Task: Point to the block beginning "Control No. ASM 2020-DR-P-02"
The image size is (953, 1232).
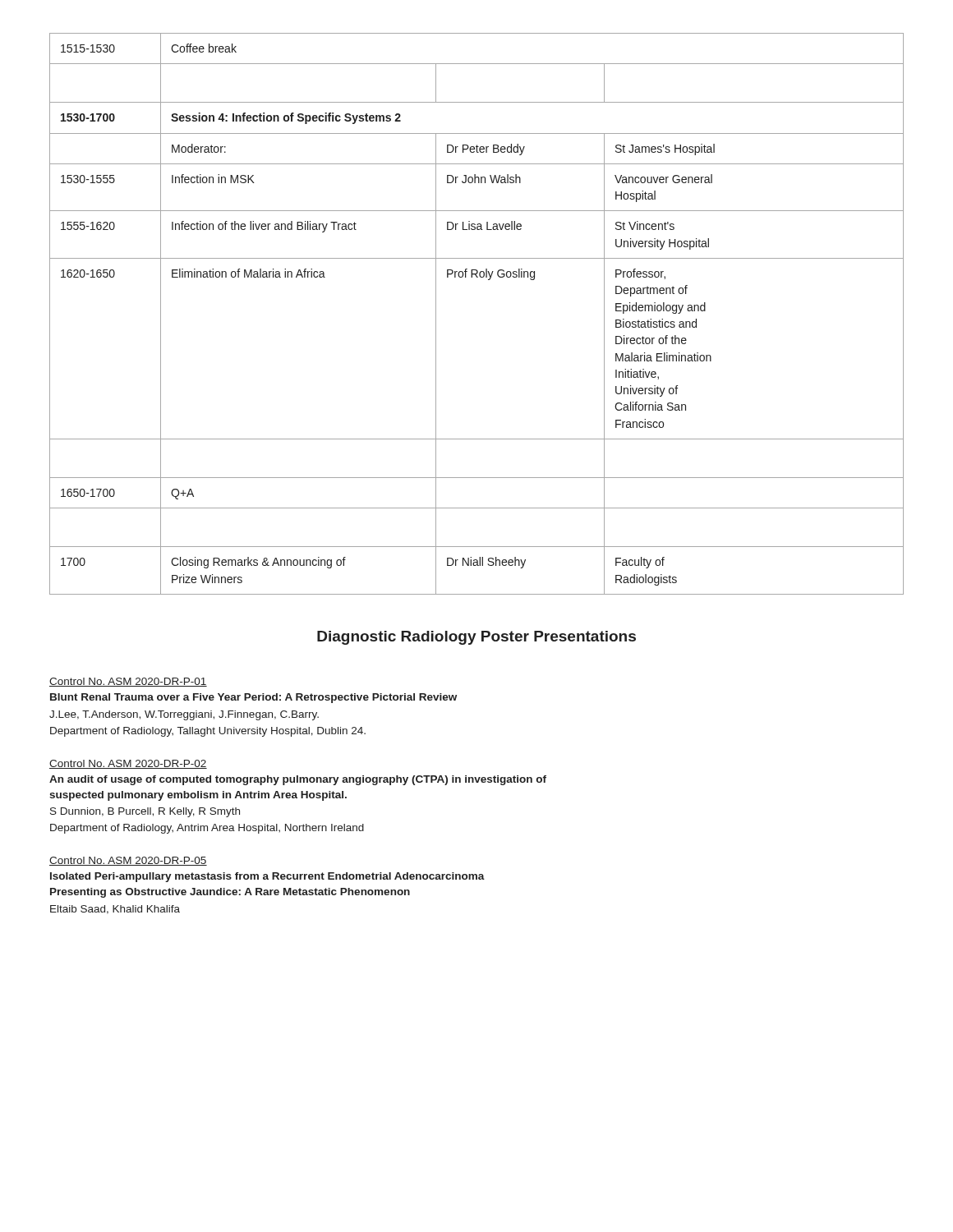Action: 128,764
